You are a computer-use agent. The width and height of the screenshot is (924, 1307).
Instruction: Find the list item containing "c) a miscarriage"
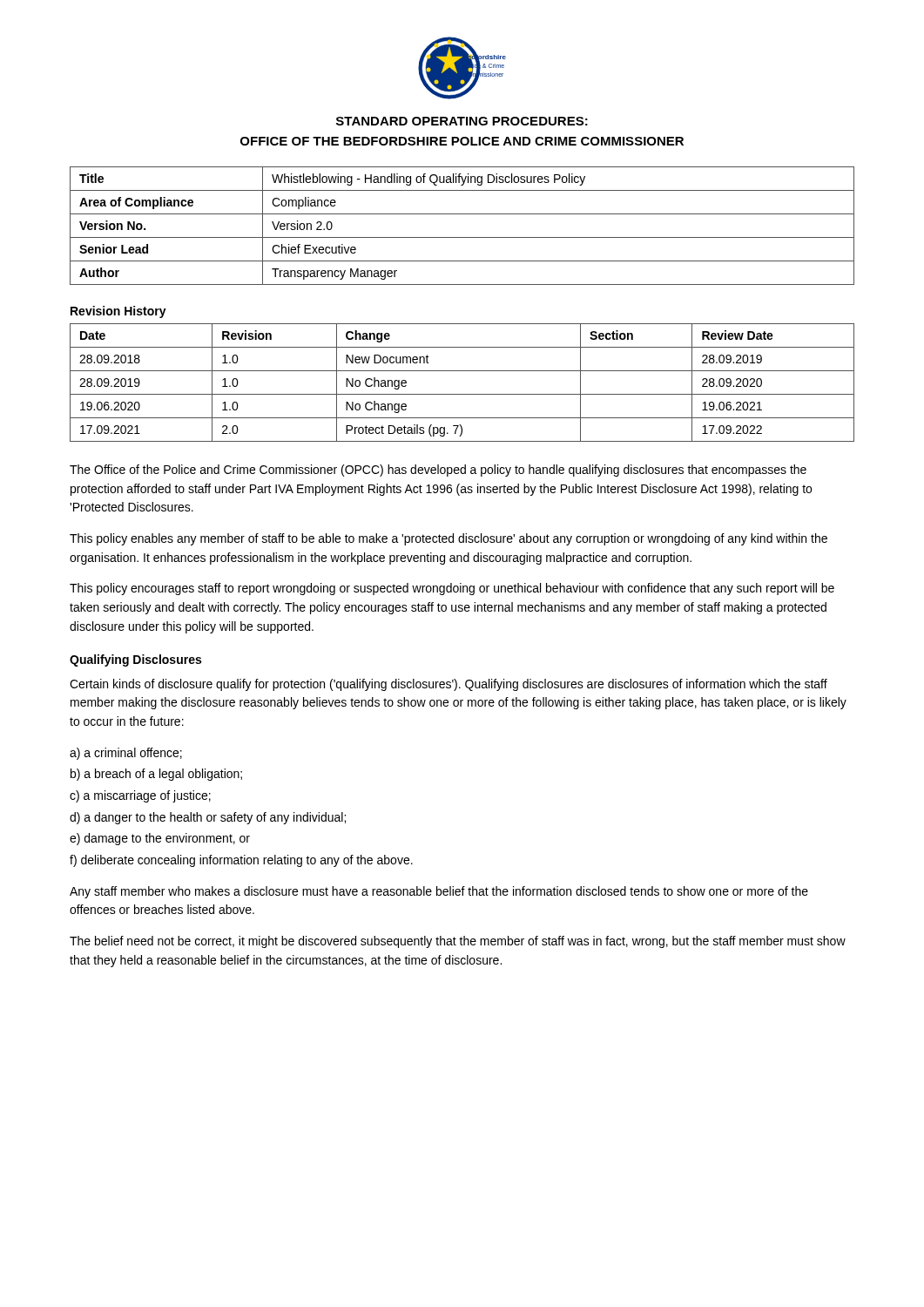140,796
